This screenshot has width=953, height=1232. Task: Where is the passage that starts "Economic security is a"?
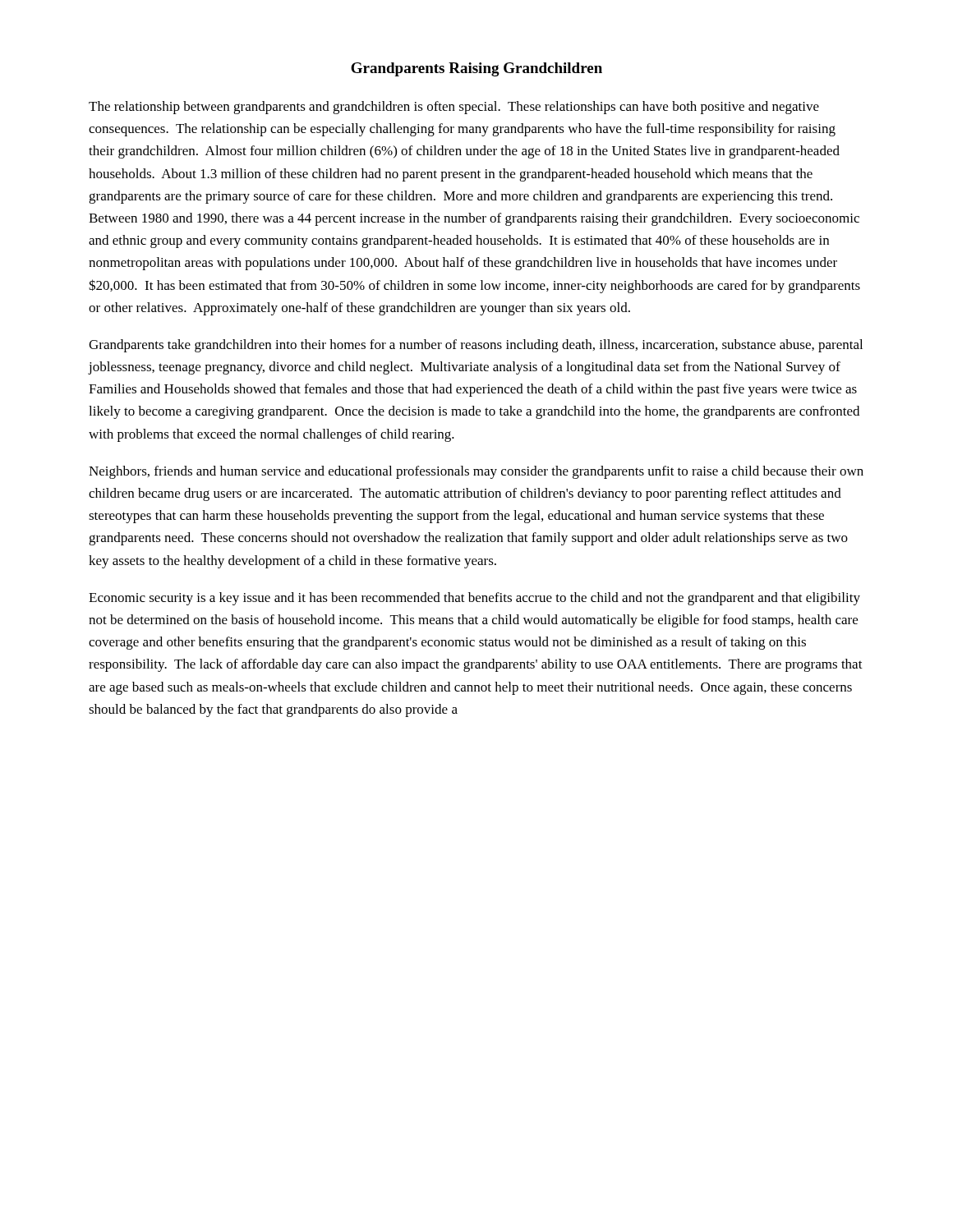tap(475, 653)
